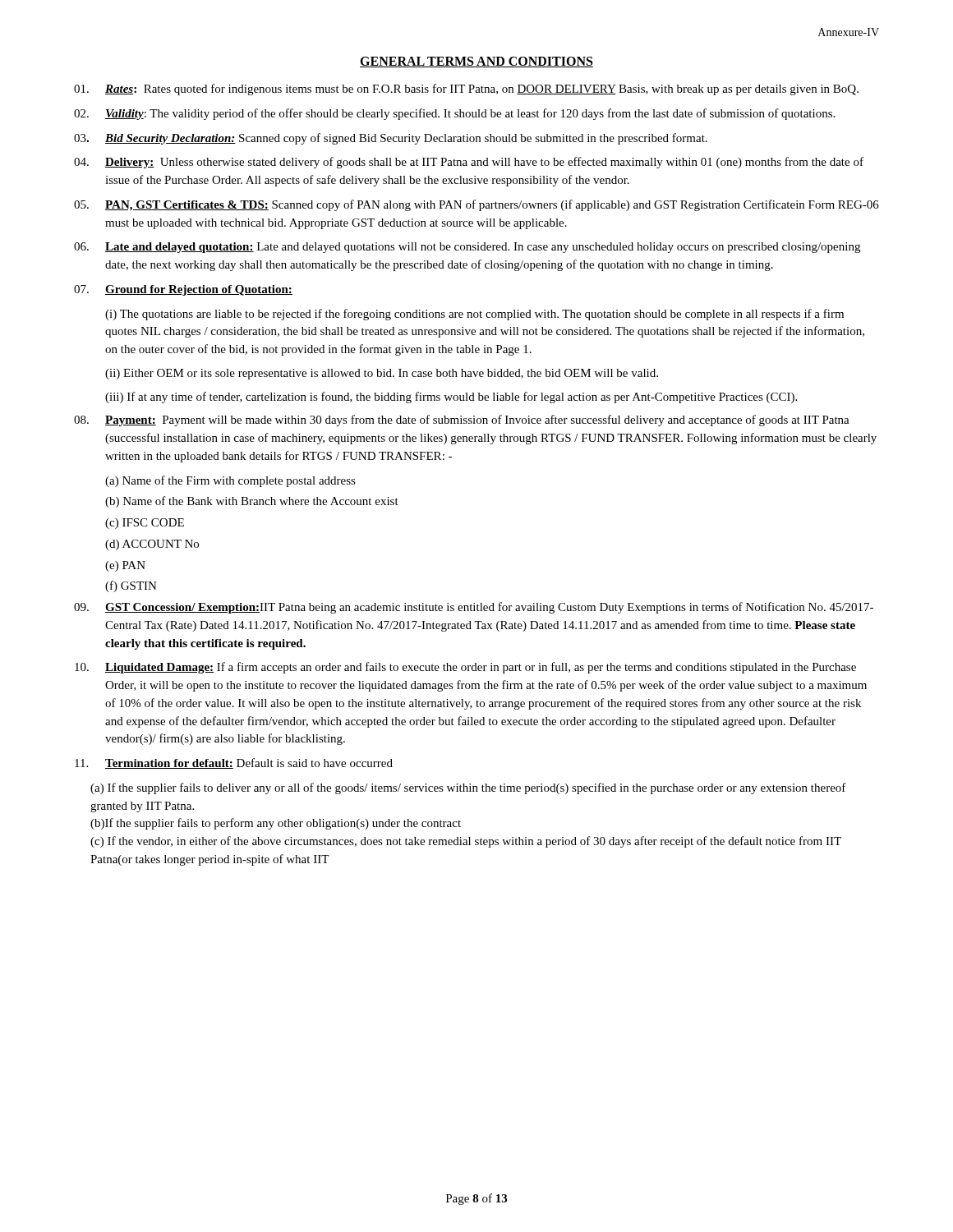Point to the element starting "08. Payment: Payment will"

pyautogui.click(x=476, y=439)
